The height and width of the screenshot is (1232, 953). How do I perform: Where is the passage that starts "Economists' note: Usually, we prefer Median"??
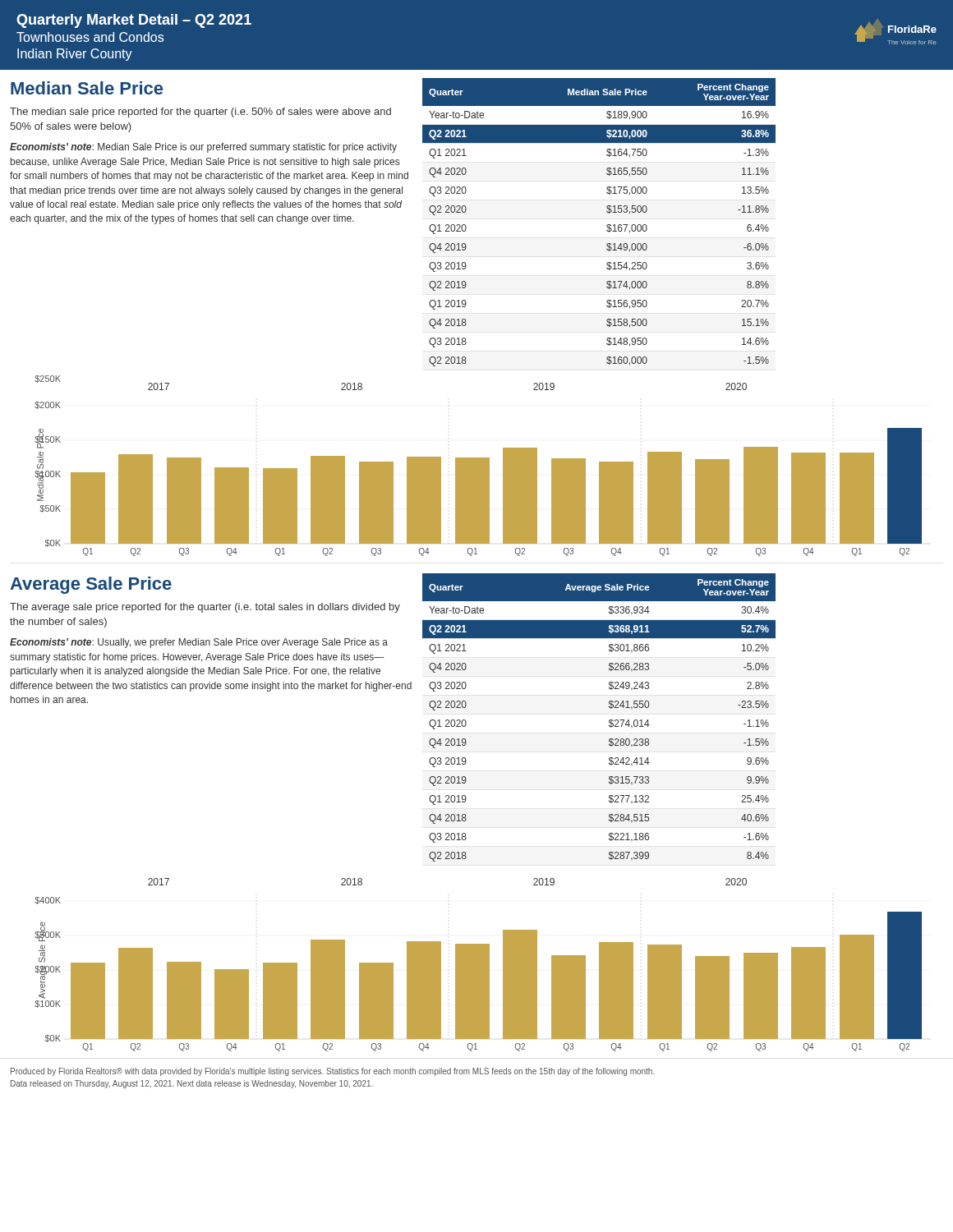pos(211,671)
